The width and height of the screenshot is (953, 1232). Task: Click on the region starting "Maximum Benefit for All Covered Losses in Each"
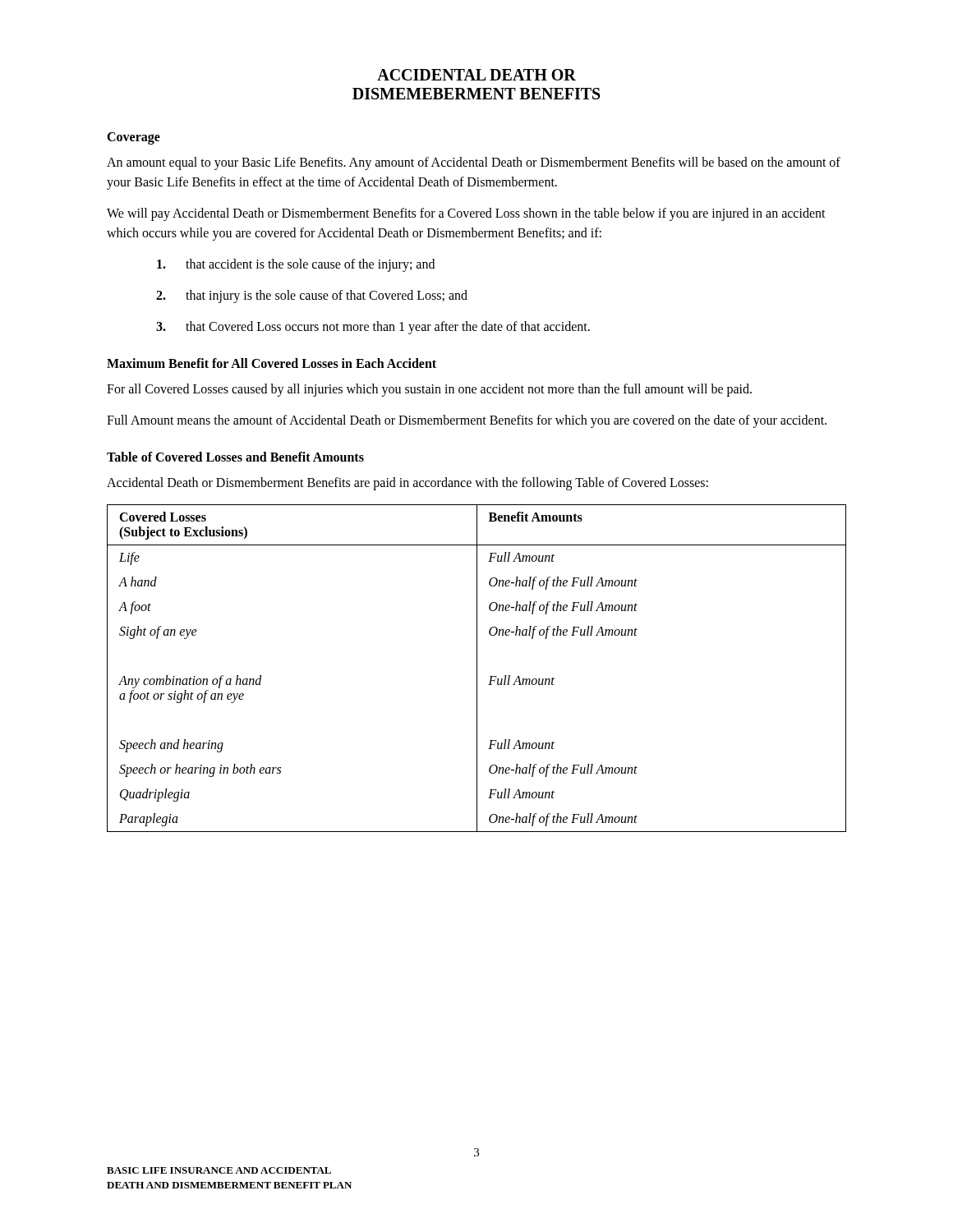pyautogui.click(x=272, y=363)
